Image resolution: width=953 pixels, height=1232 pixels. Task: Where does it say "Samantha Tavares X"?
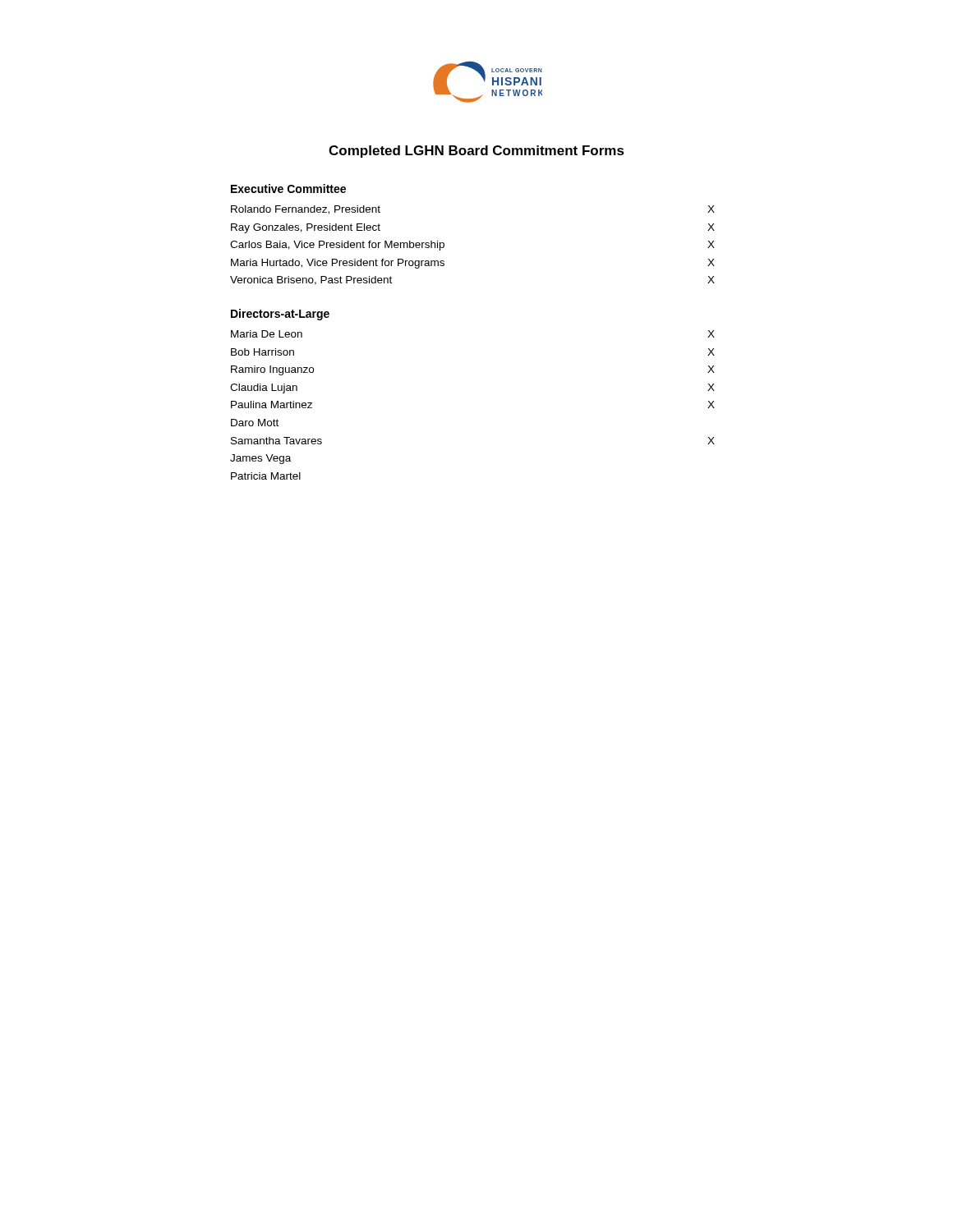pyautogui.click(x=277, y=441)
